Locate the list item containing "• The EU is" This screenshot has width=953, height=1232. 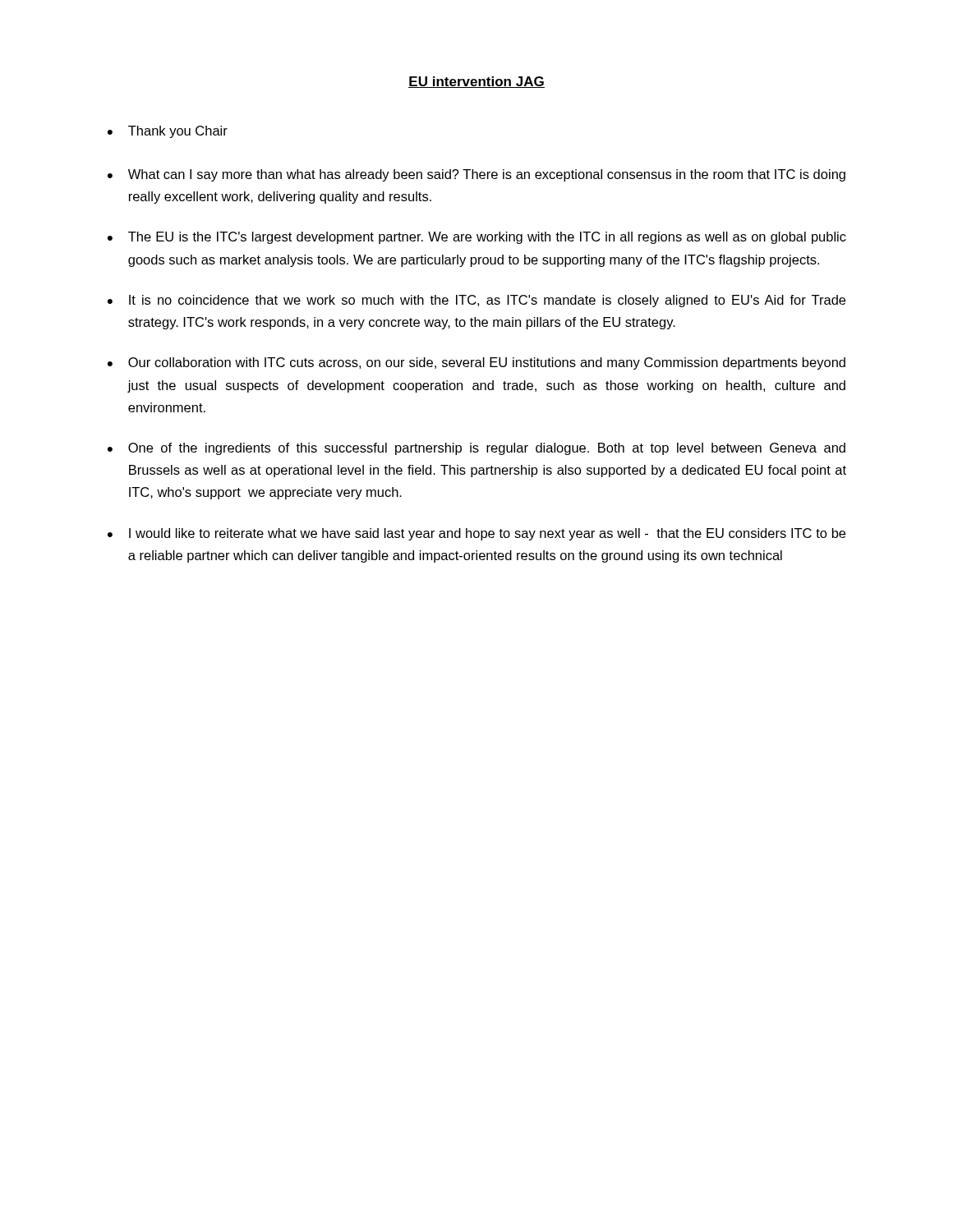476,249
